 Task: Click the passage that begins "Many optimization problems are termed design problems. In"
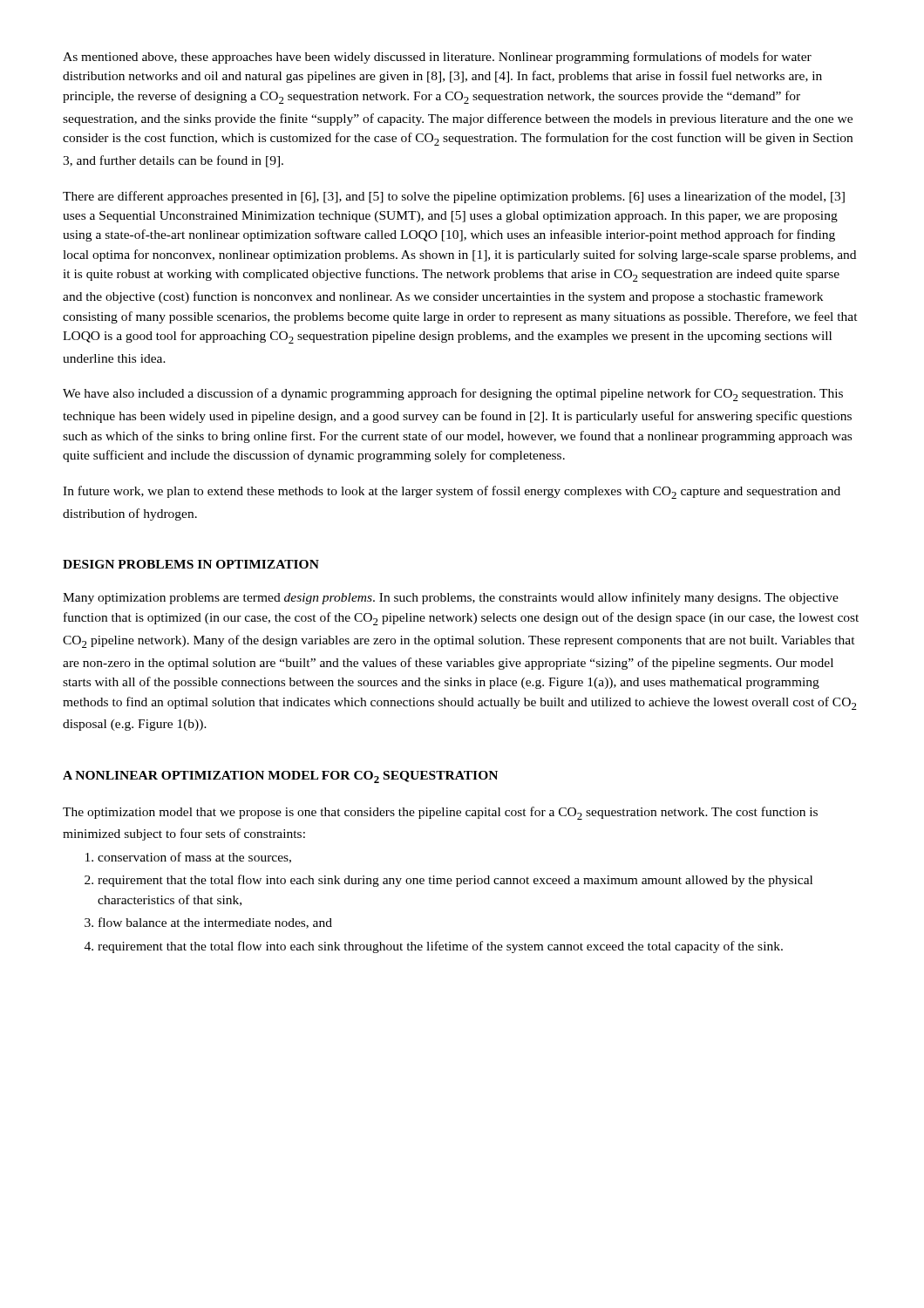click(x=462, y=661)
